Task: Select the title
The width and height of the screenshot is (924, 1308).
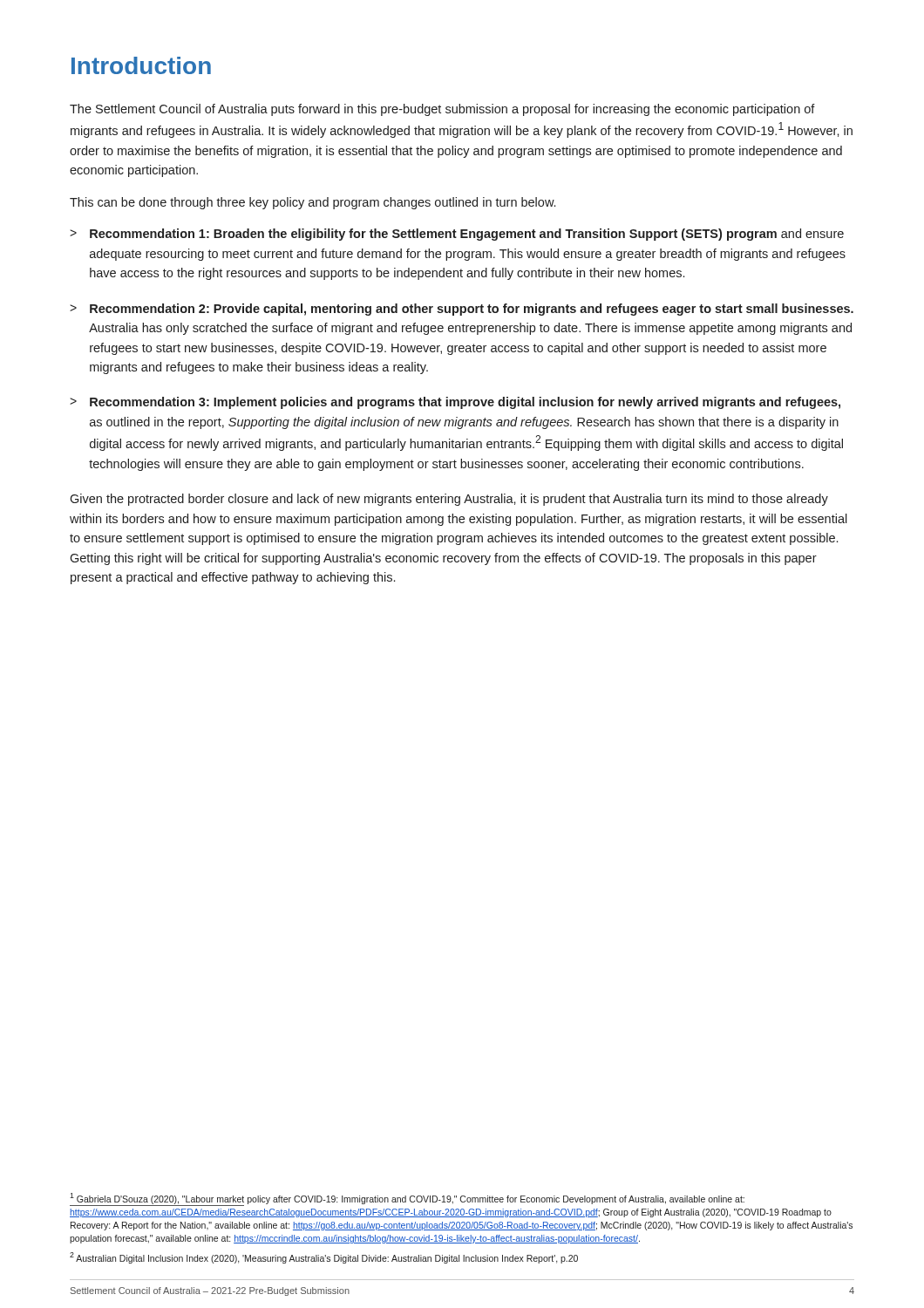Action: click(462, 66)
